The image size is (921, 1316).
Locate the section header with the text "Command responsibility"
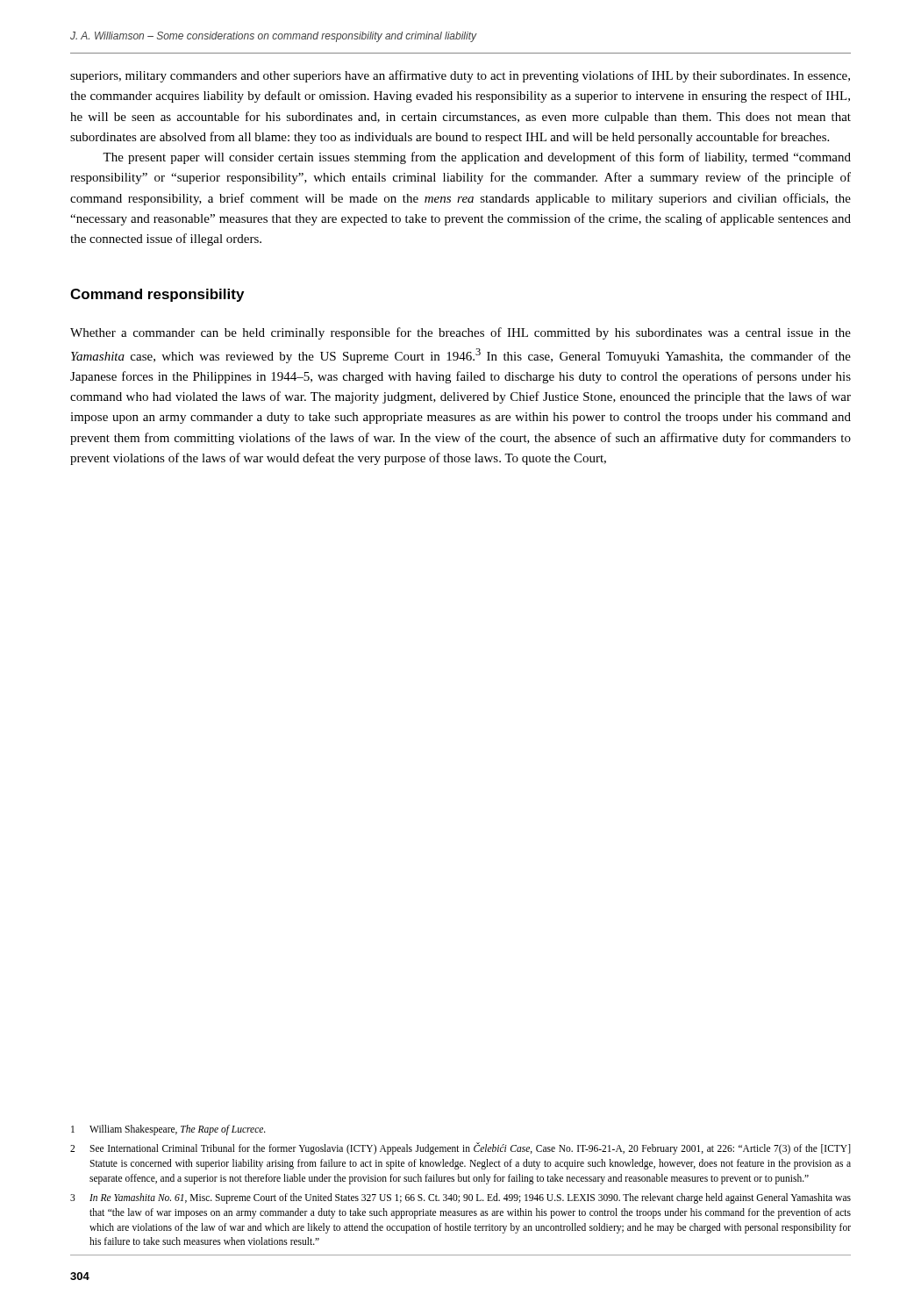tap(157, 295)
